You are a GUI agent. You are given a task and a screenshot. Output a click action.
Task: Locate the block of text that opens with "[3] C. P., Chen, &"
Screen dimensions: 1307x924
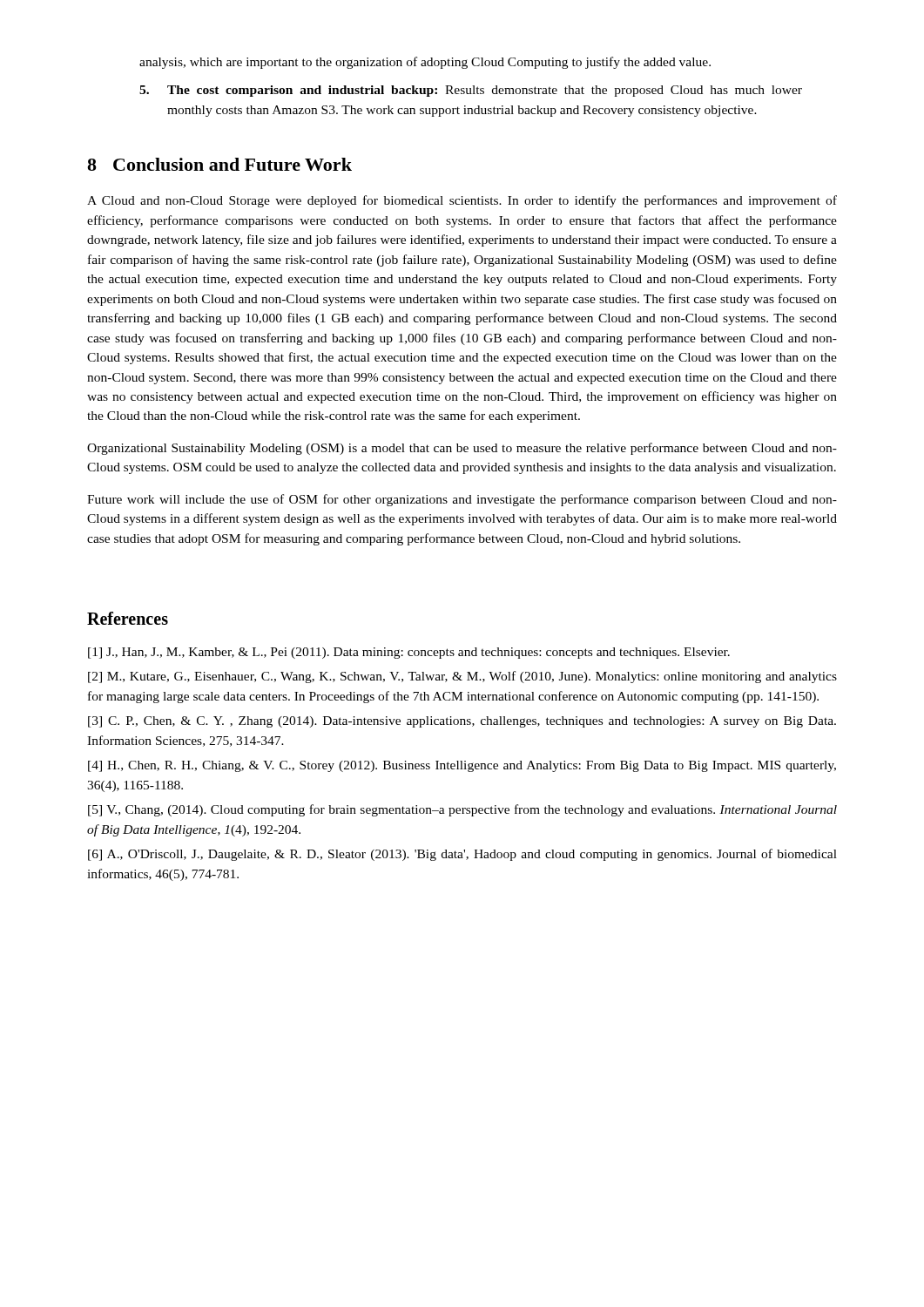tap(462, 730)
